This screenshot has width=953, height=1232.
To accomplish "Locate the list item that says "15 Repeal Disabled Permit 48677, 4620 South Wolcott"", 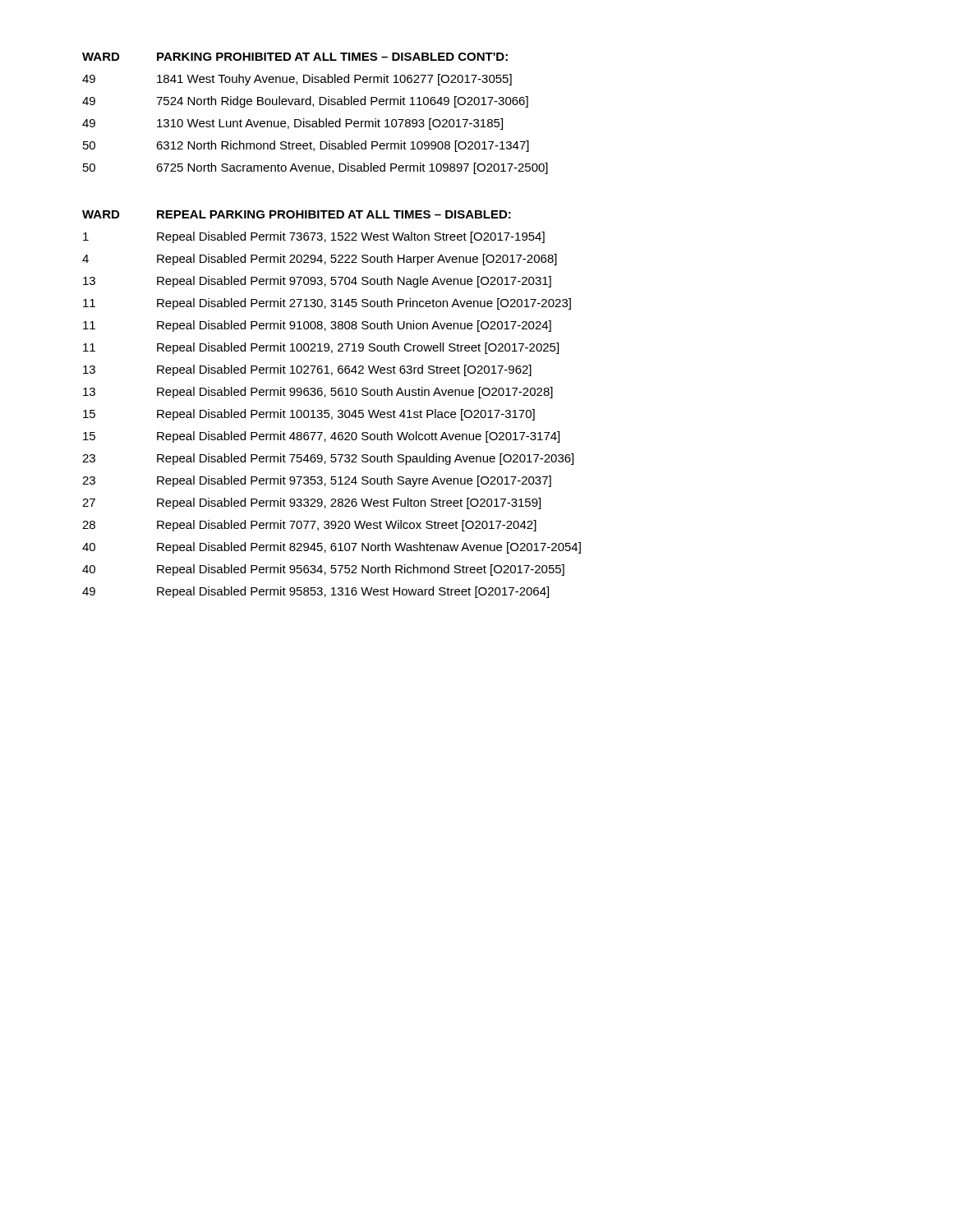I will pyautogui.click(x=485, y=436).
